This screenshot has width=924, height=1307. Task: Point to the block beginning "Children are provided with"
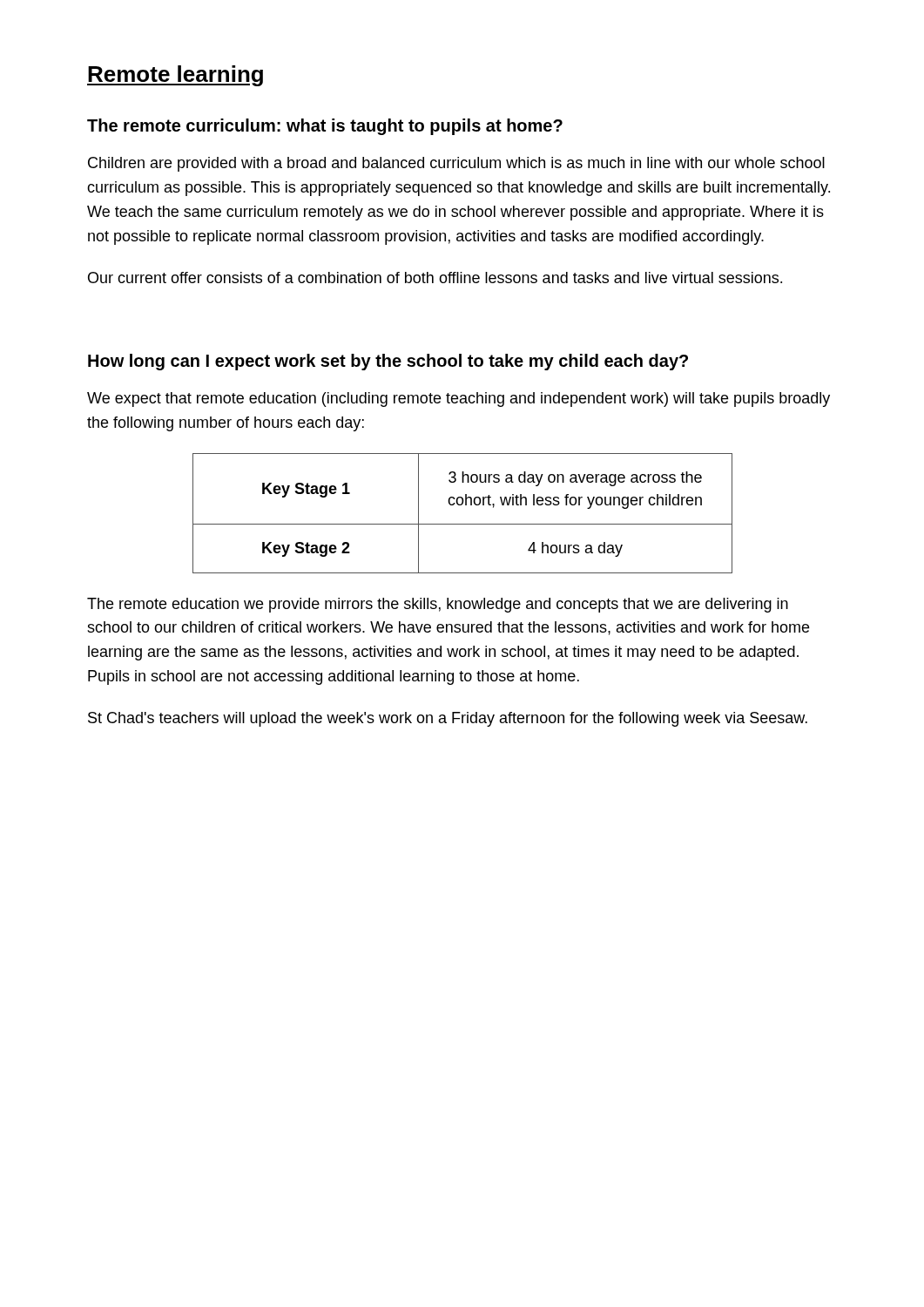point(459,199)
